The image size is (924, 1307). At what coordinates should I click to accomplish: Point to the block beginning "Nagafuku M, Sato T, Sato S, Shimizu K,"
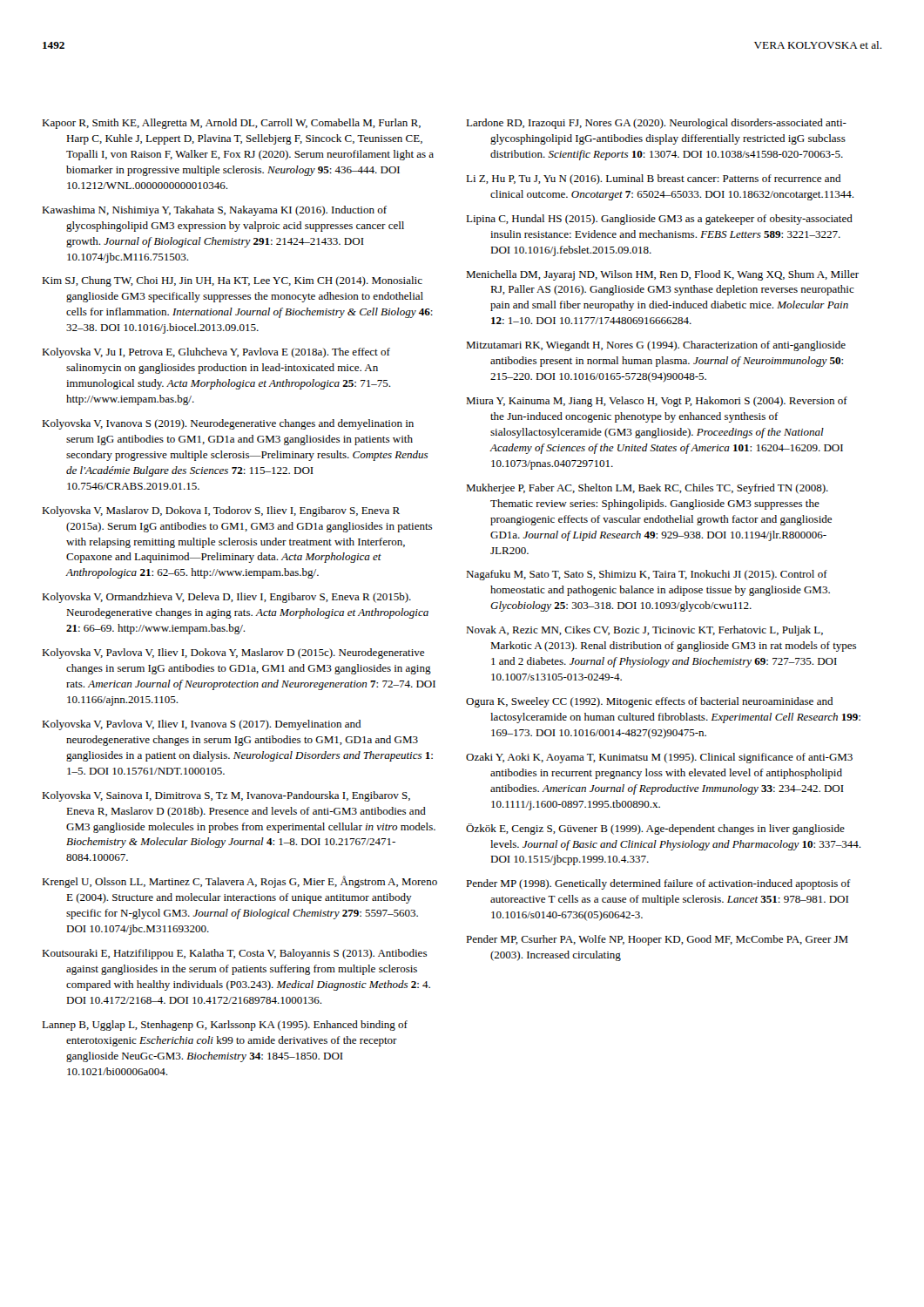[648, 590]
